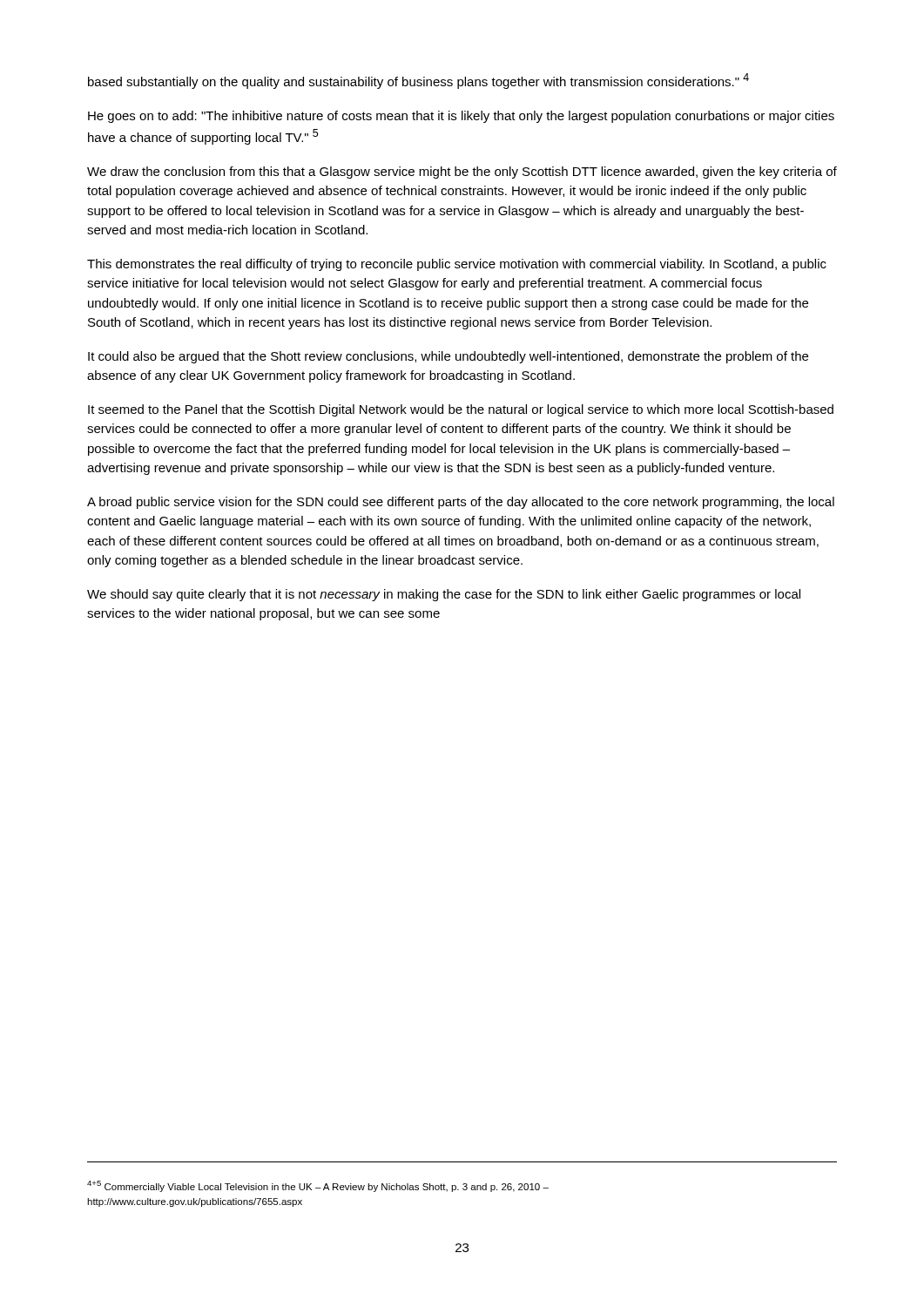The height and width of the screenshot is (1307, 924).
Task: Locate the text block with the text "This demonstrates the real"
Action: (x=462, y=293)
